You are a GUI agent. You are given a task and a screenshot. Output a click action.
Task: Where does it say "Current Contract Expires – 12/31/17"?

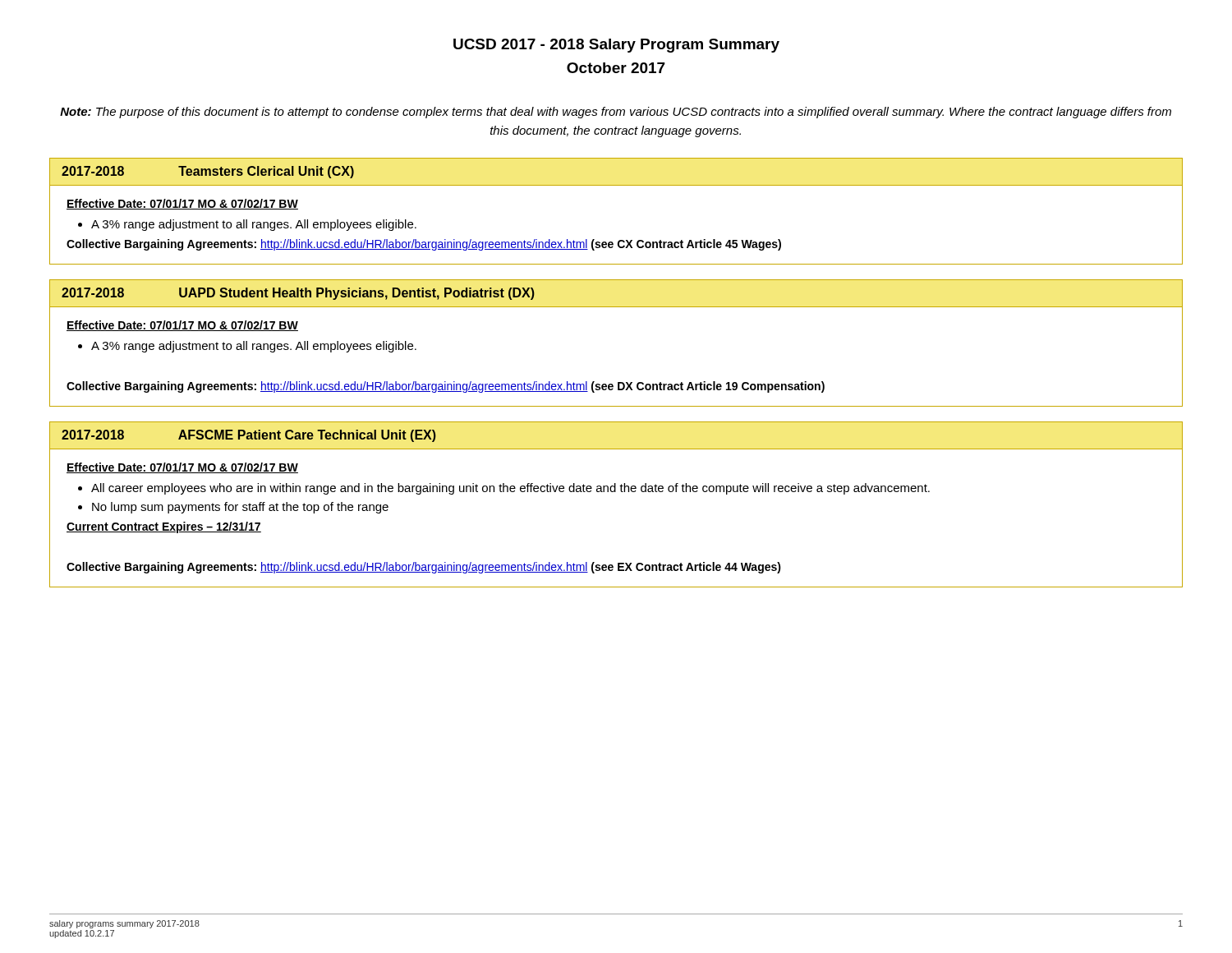[x=164, y=527]
